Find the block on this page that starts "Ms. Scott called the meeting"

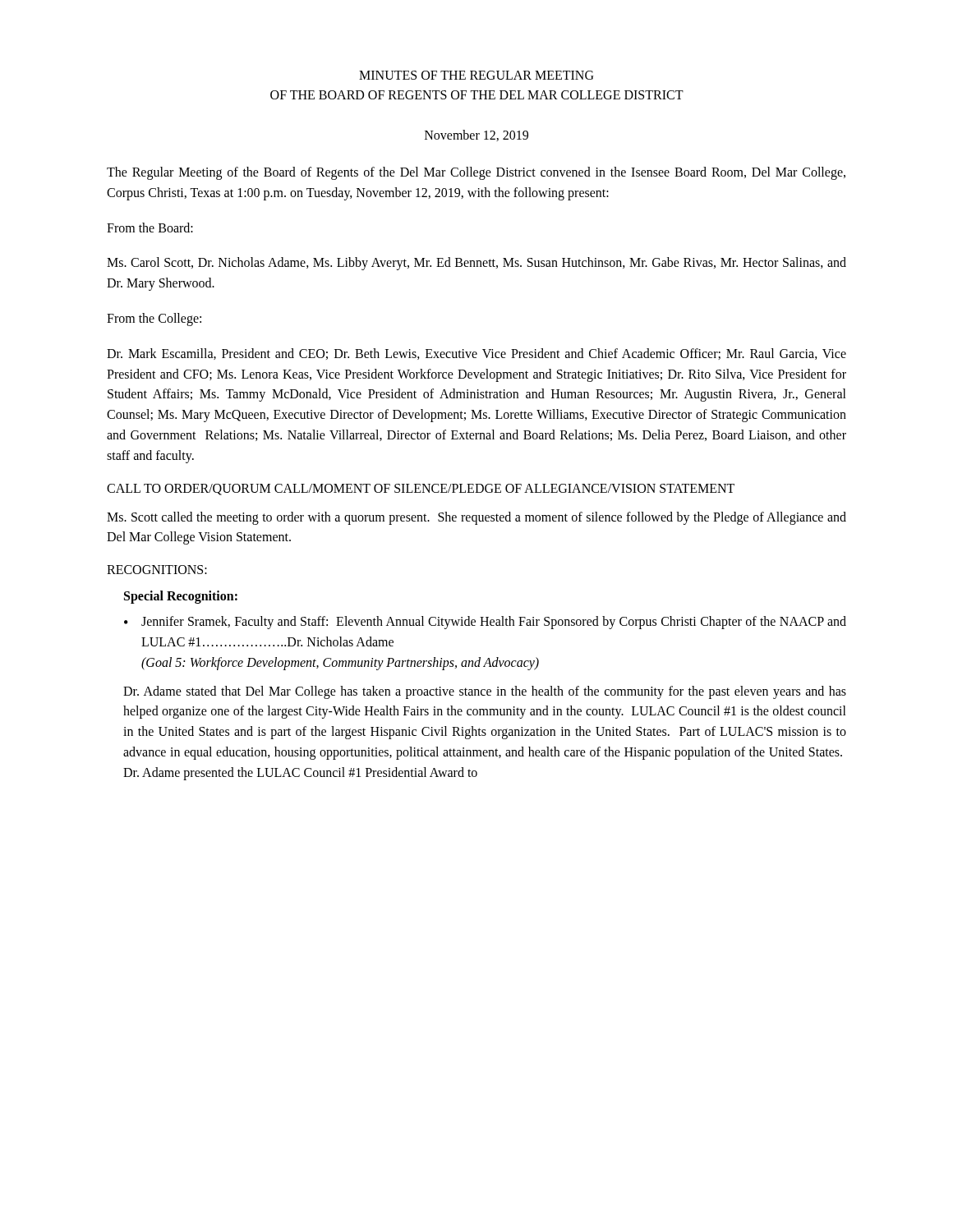coord(476,527)
